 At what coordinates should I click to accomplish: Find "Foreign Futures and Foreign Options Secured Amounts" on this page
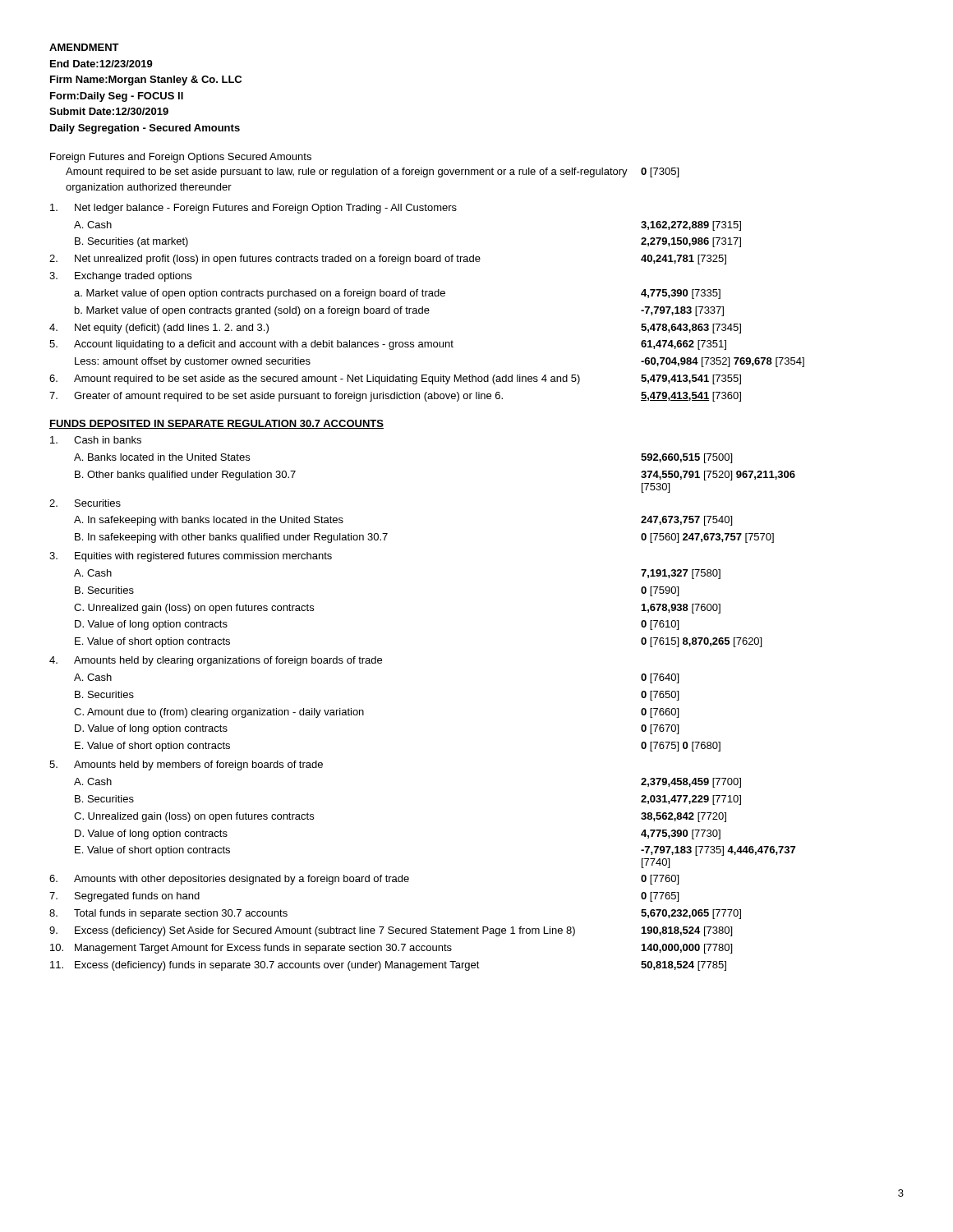tap(180, 156)
